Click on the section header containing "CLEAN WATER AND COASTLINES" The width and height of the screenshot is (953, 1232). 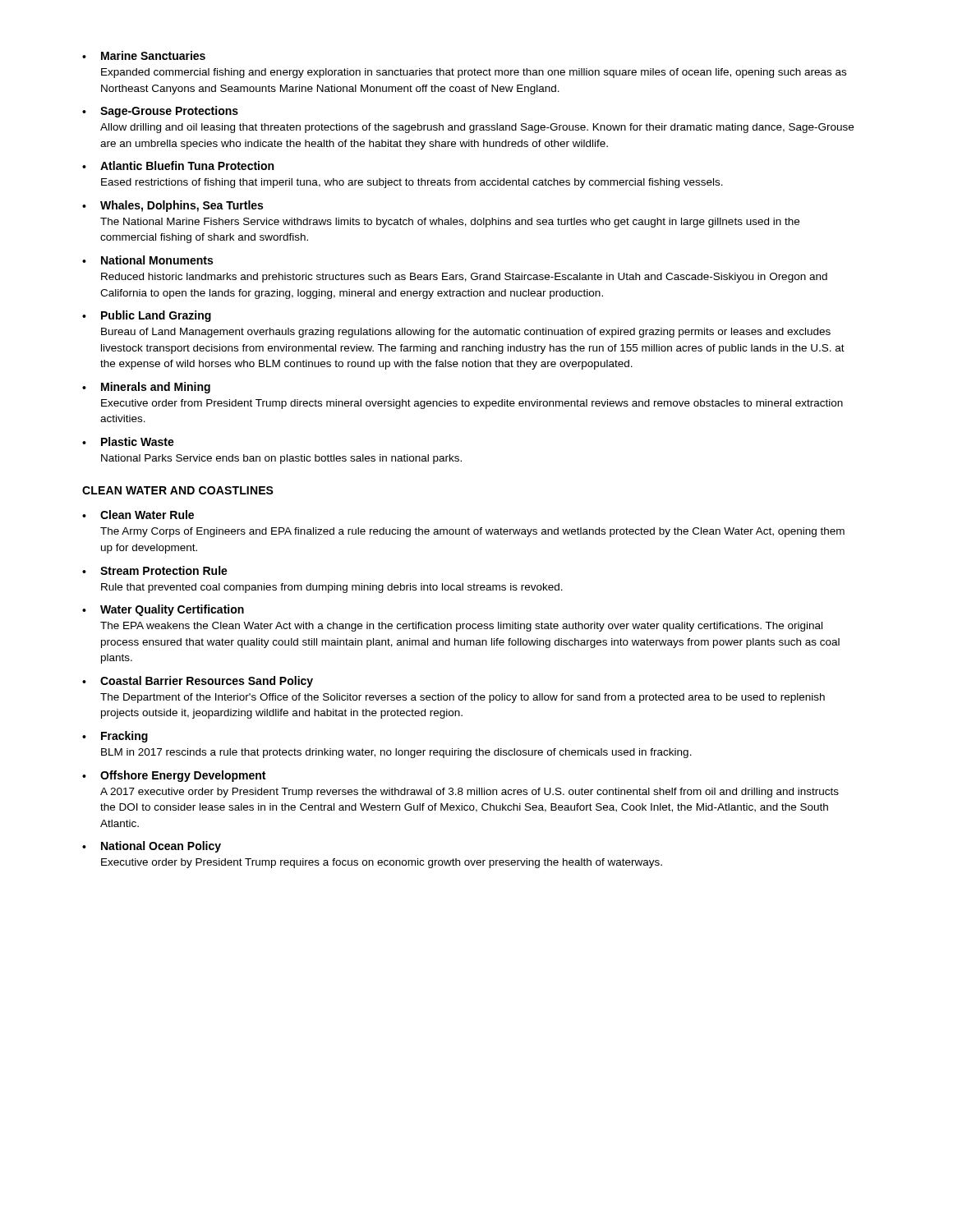point(178,491)
